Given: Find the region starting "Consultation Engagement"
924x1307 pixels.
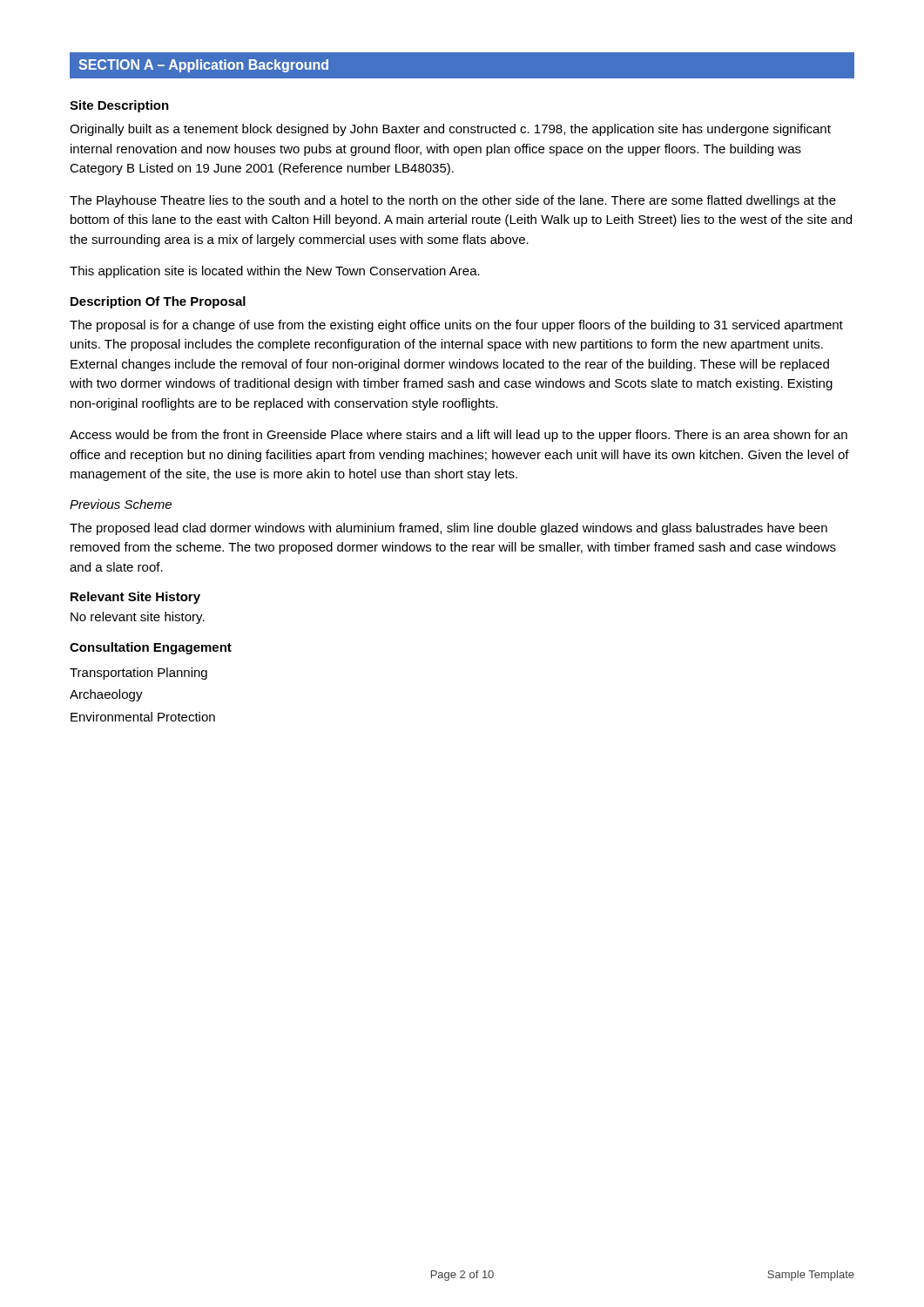Looking at the screenshot, I should (151, 647).
